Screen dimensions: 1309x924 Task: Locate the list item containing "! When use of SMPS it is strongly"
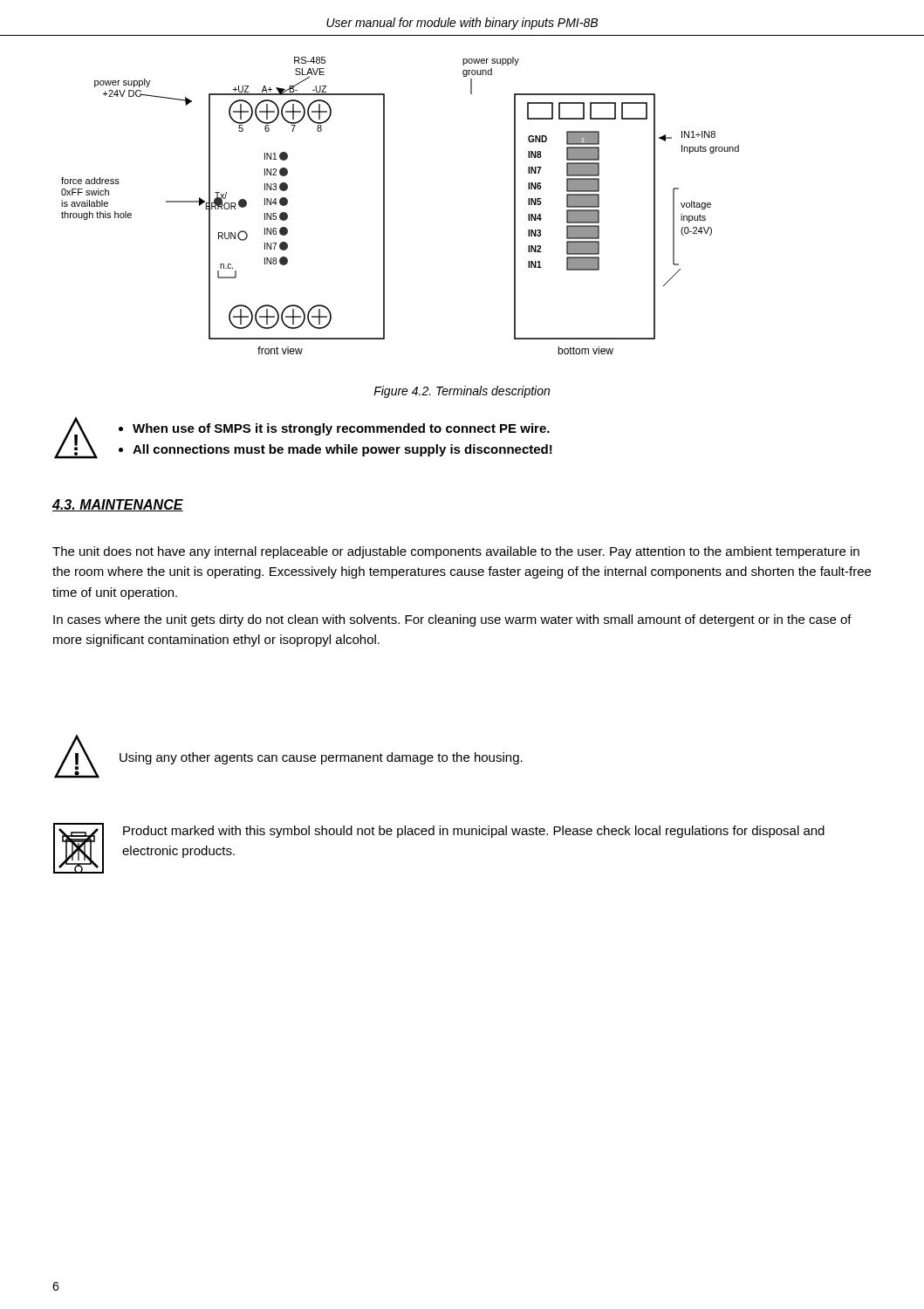(303, 439)
